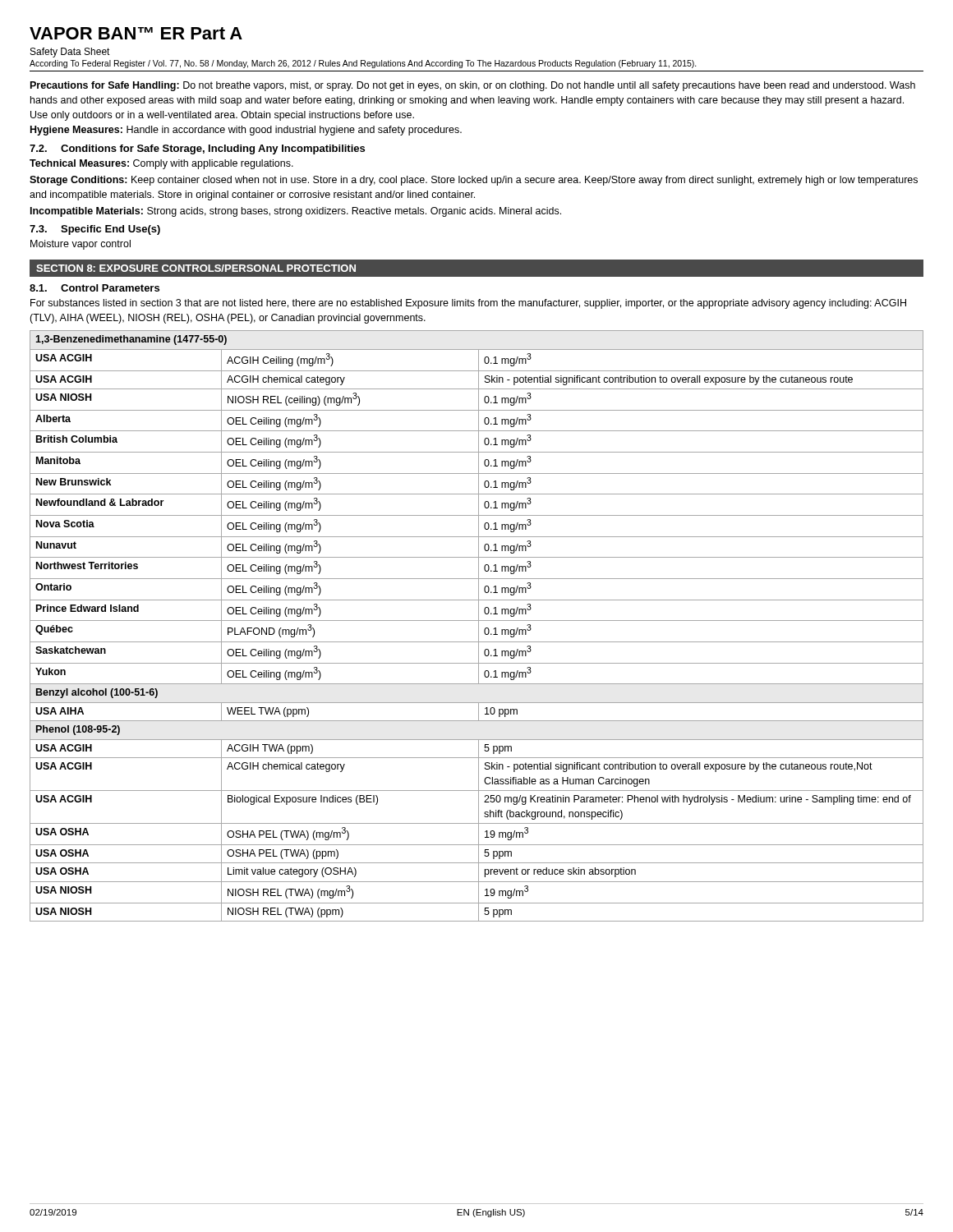Click on the text starting "7.3. Specific End Use(s)"
The image size is (953, 1232).
tap(95, 230)
